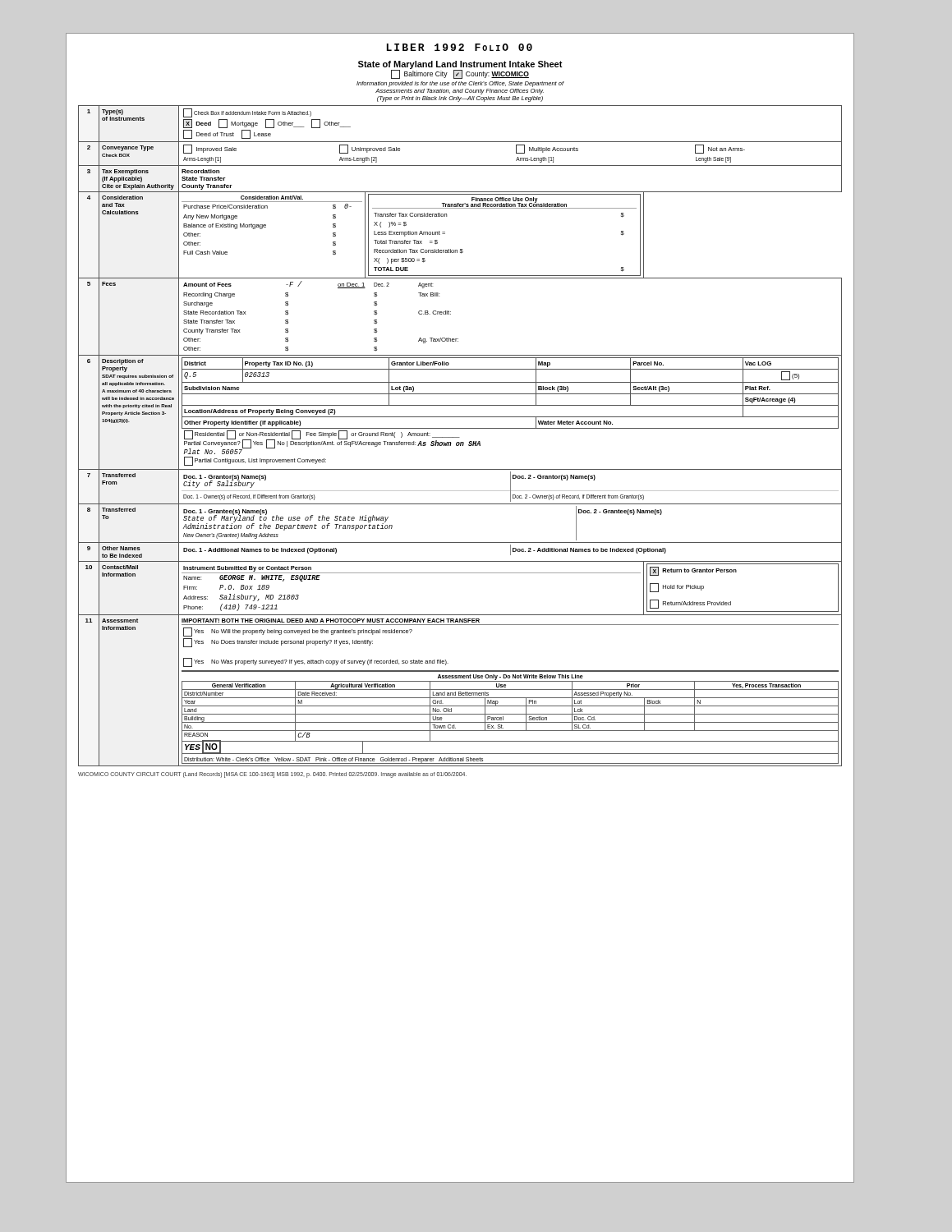Point to the block beginning "Information provided is for the"
The width and height of the screenshot is (952, 1232).
pos(460,91)
